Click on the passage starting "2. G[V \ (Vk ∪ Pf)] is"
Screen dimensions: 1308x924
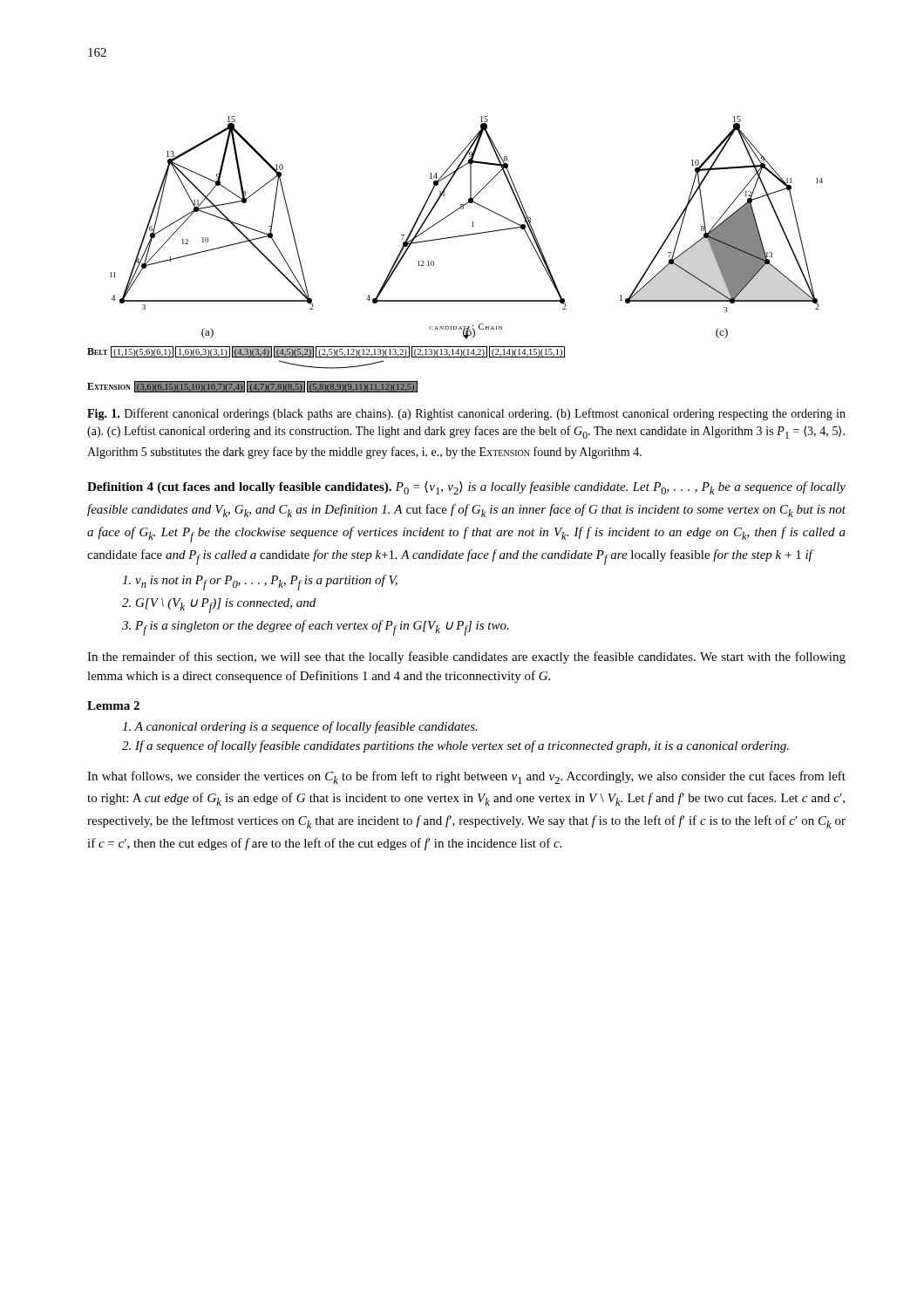219,604
